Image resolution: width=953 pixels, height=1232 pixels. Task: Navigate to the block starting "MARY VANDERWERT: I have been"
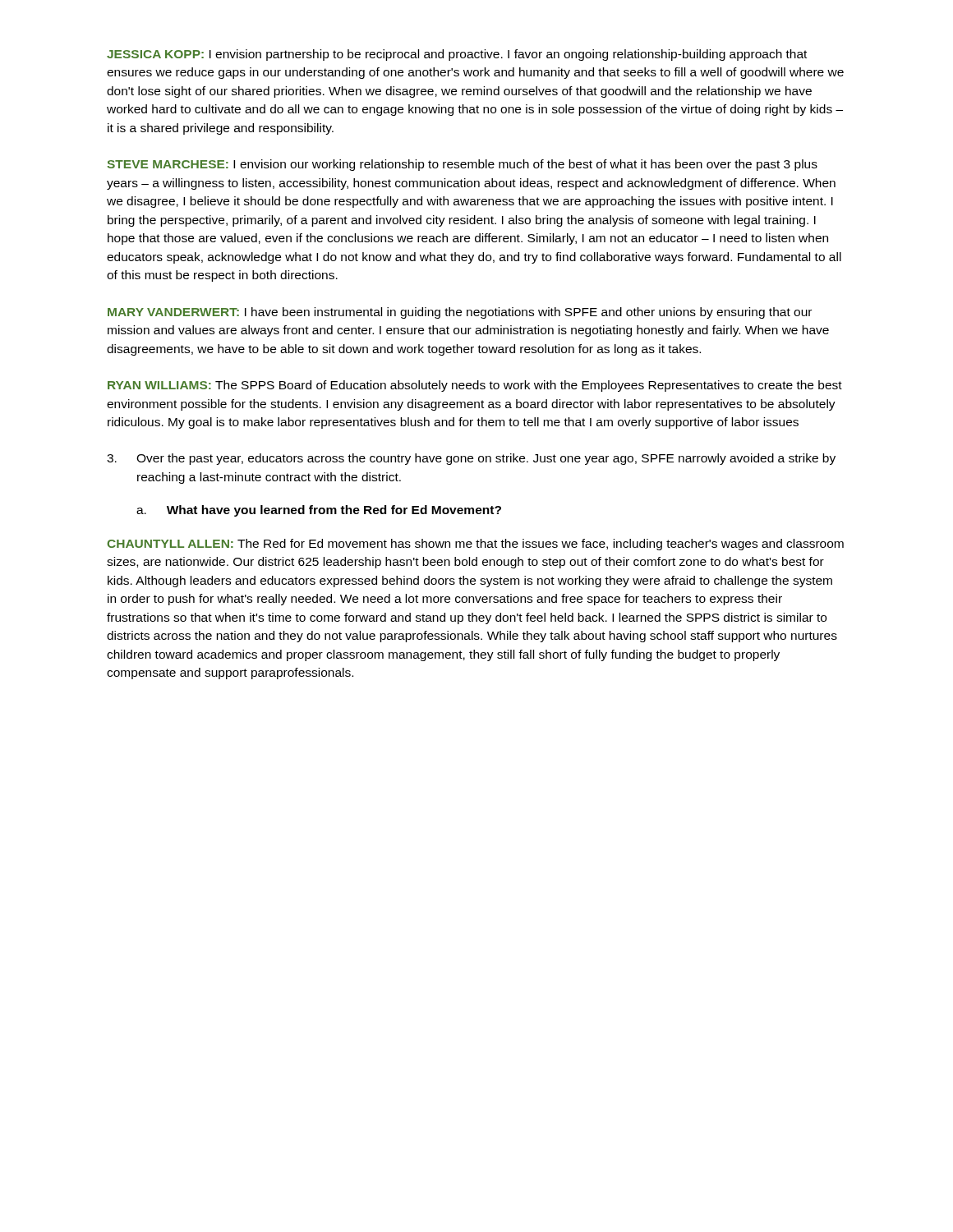tap(468, 330)
